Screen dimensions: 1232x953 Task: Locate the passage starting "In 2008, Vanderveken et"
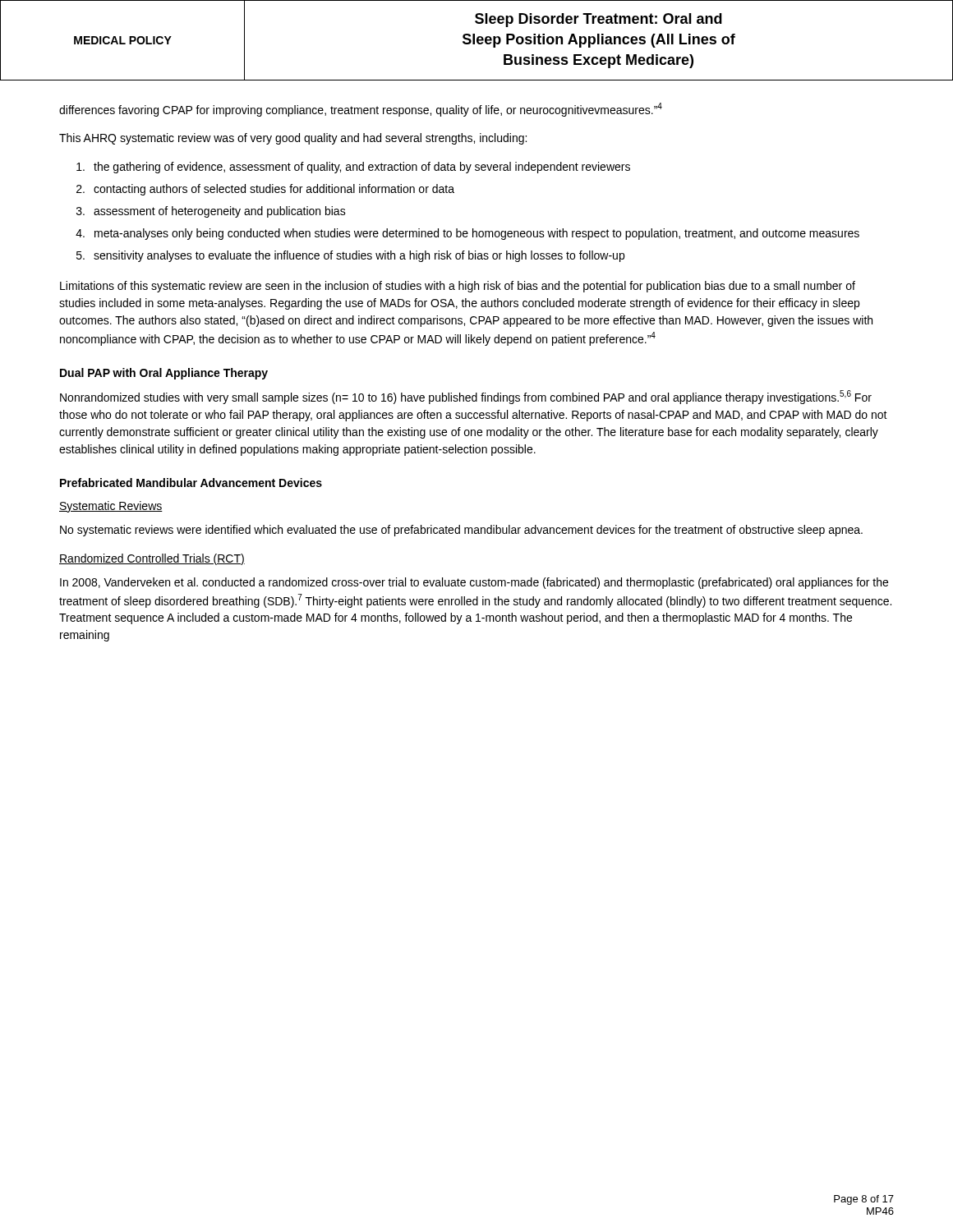tap(476, 608)
